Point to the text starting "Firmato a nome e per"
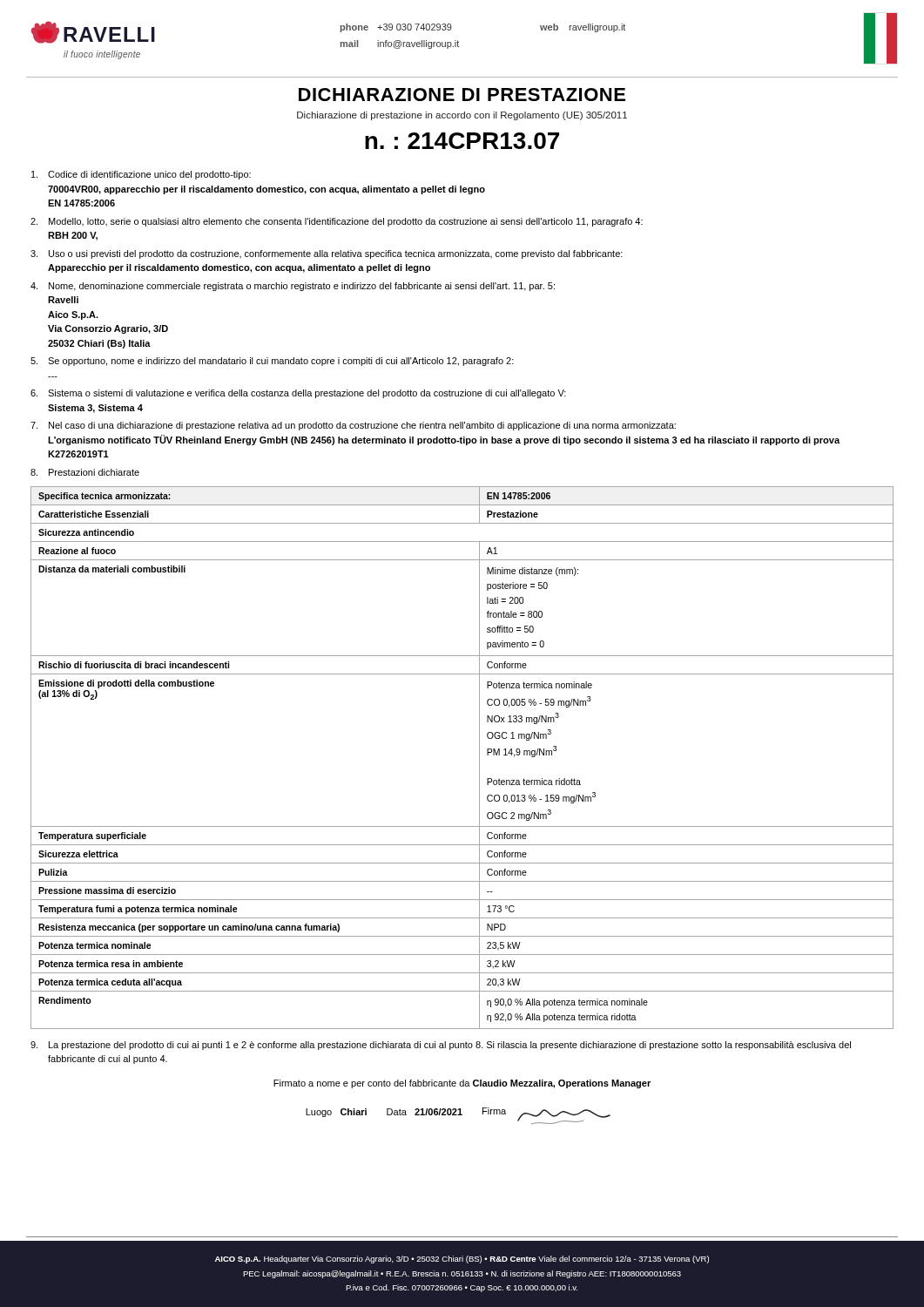 (x=462, y=1101)
